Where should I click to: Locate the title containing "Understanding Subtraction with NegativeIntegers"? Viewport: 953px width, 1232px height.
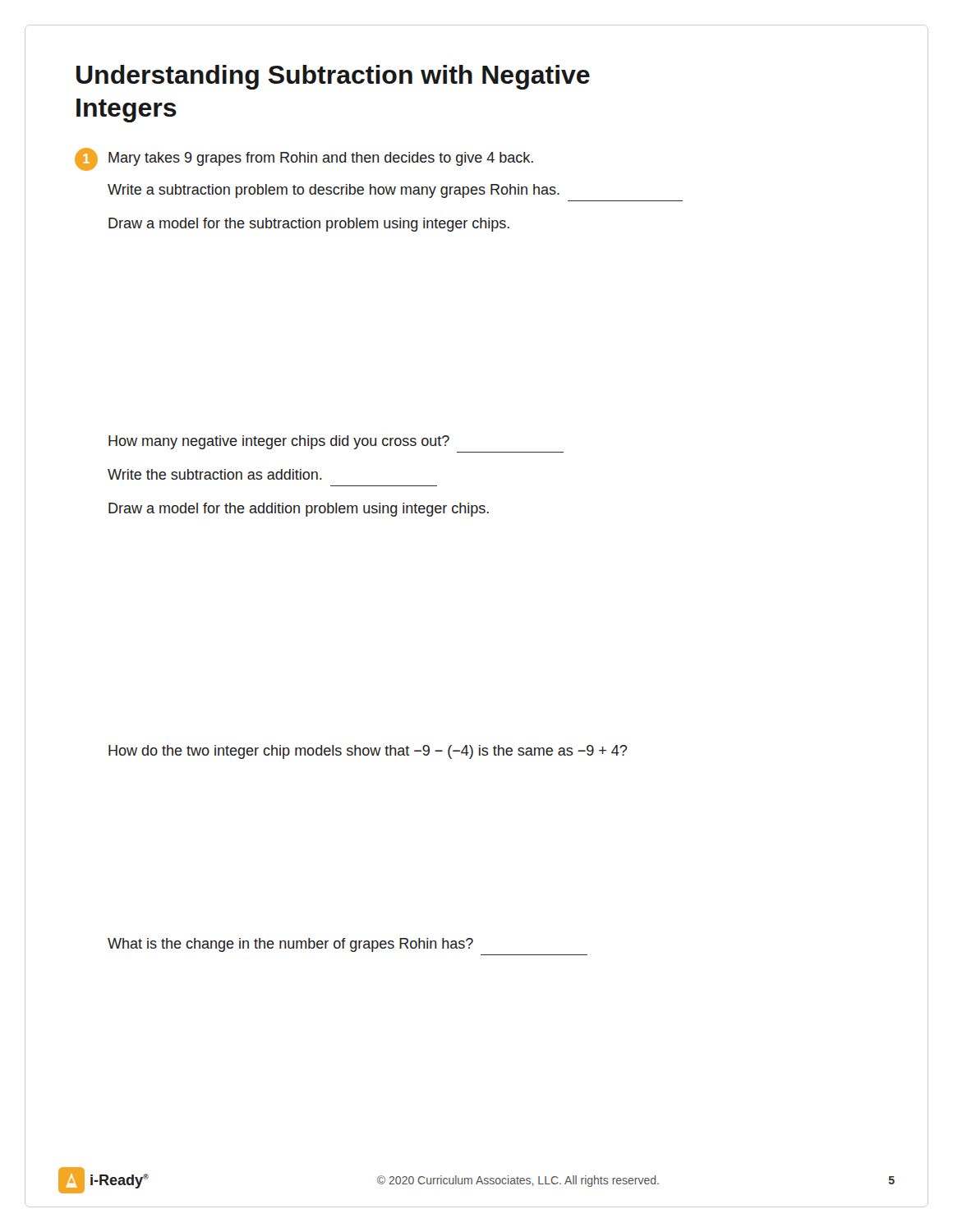[x=476, y=91]
